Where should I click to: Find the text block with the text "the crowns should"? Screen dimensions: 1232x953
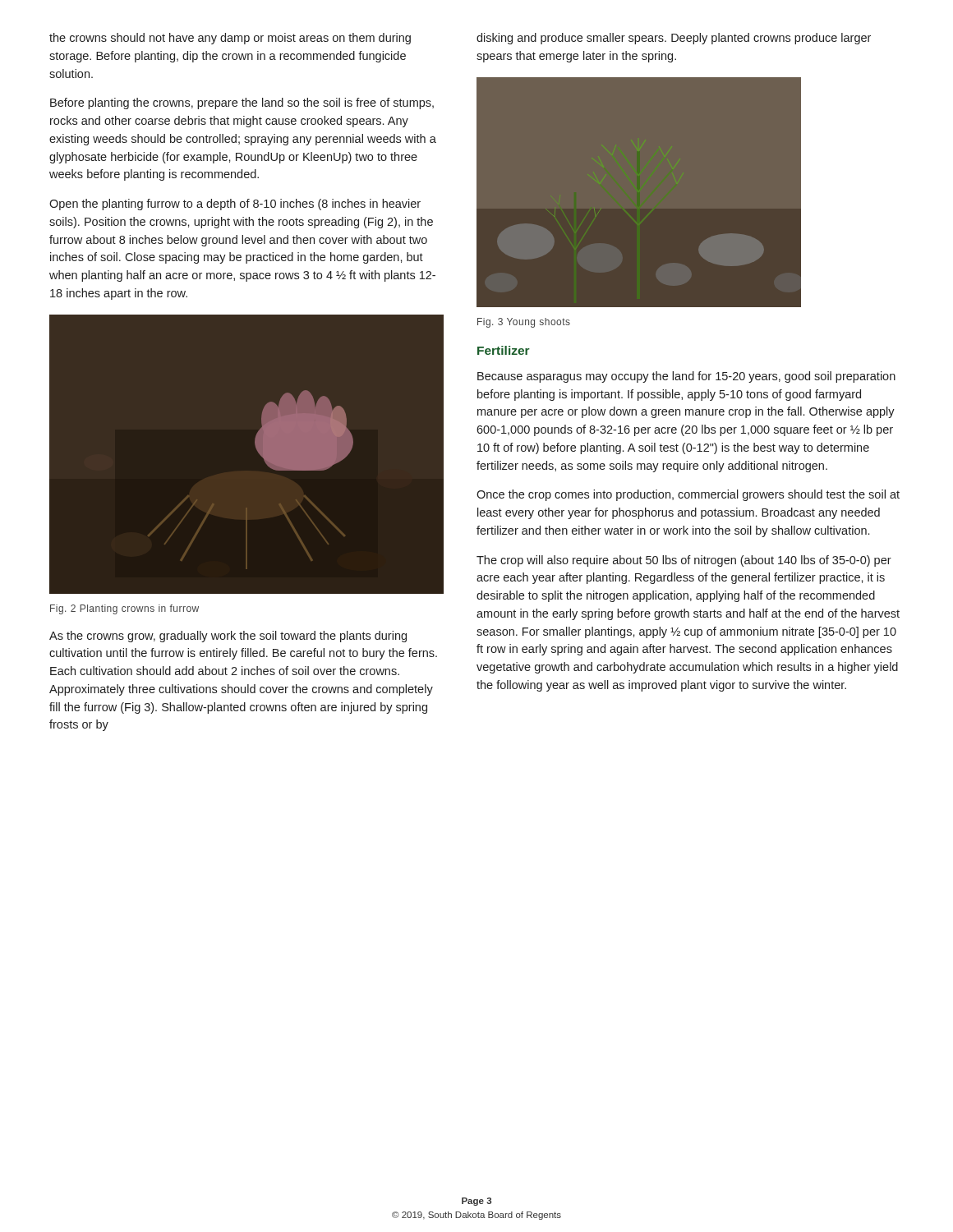tap(246, 56)
